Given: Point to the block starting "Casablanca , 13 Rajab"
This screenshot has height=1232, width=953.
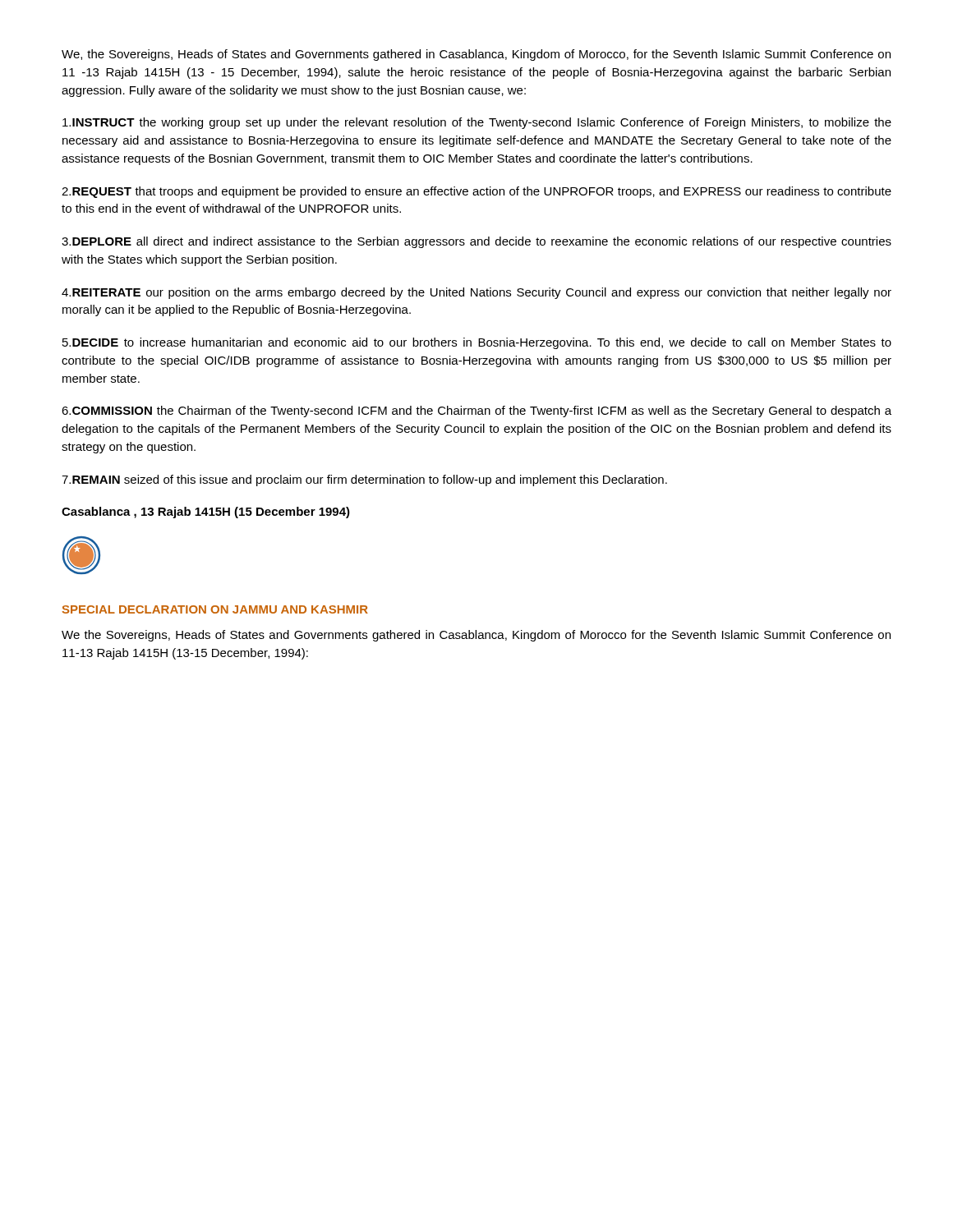Looking at the screenshot, I should (206, 511).
